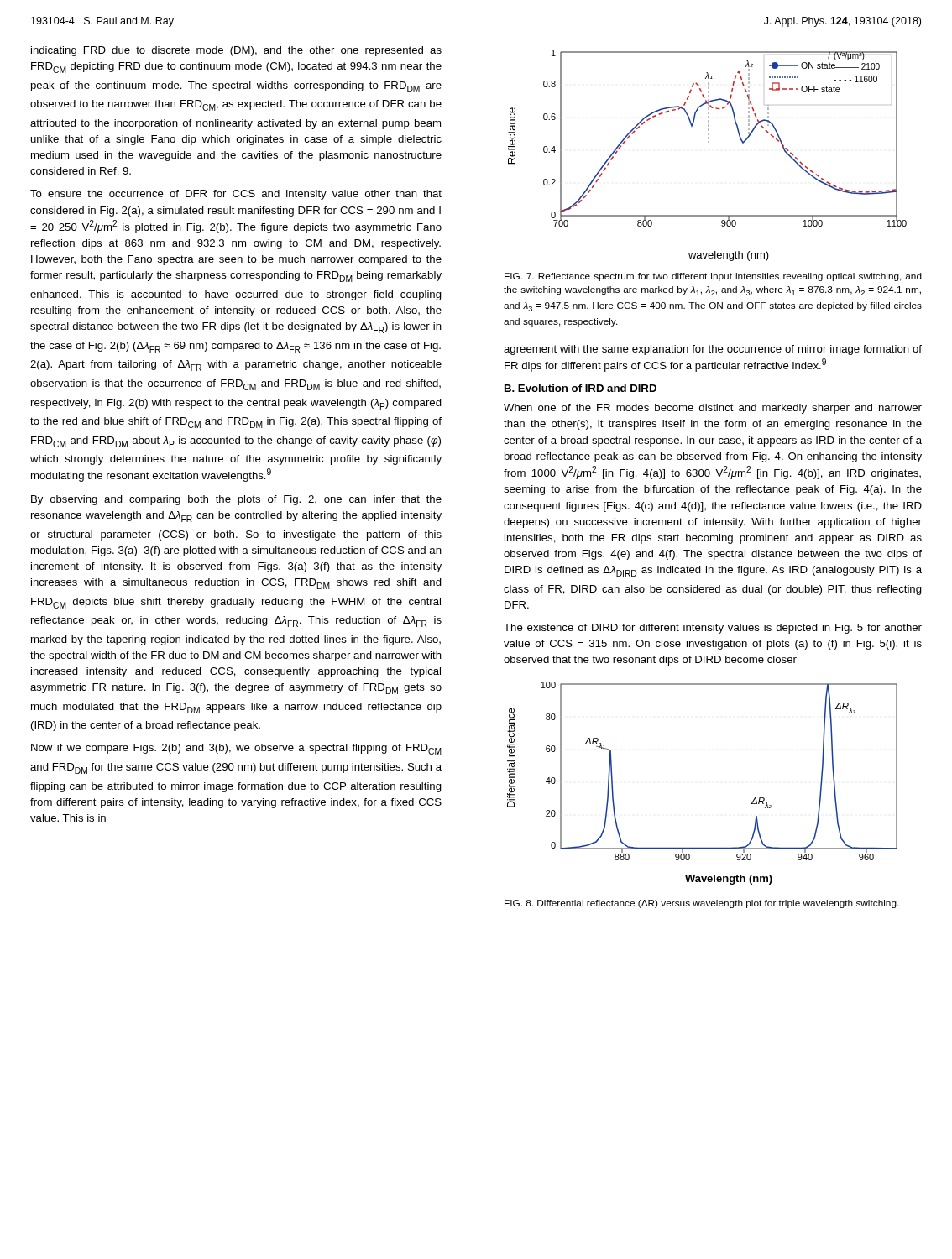Where is the passage that starts "By observing and comparing both the"?
The image size is (952, 1259).
tap(236, 612)
